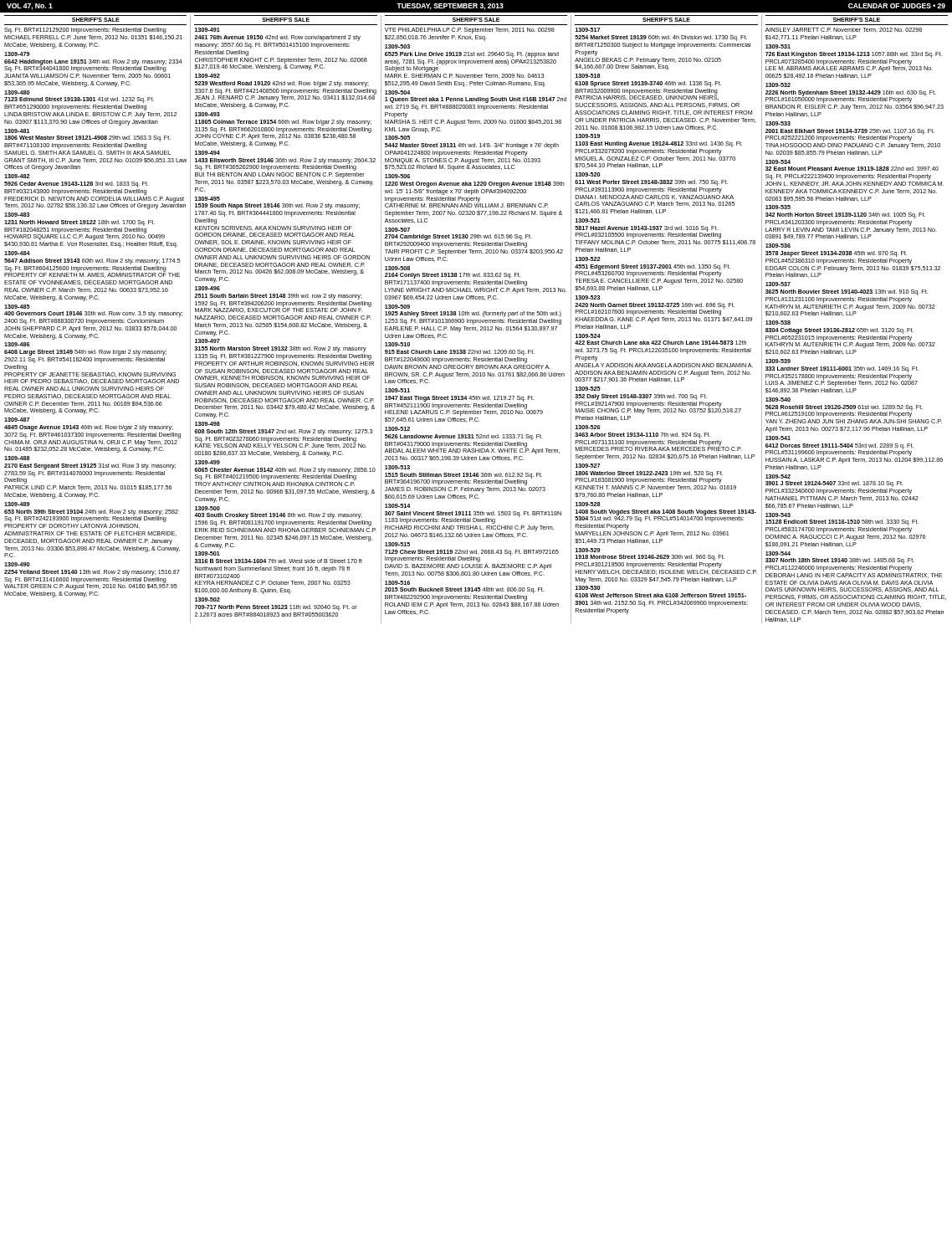Find the block starting "VTE PHILADELPHIA LP C.P."

pyautogui.click(x=476, y=34)
